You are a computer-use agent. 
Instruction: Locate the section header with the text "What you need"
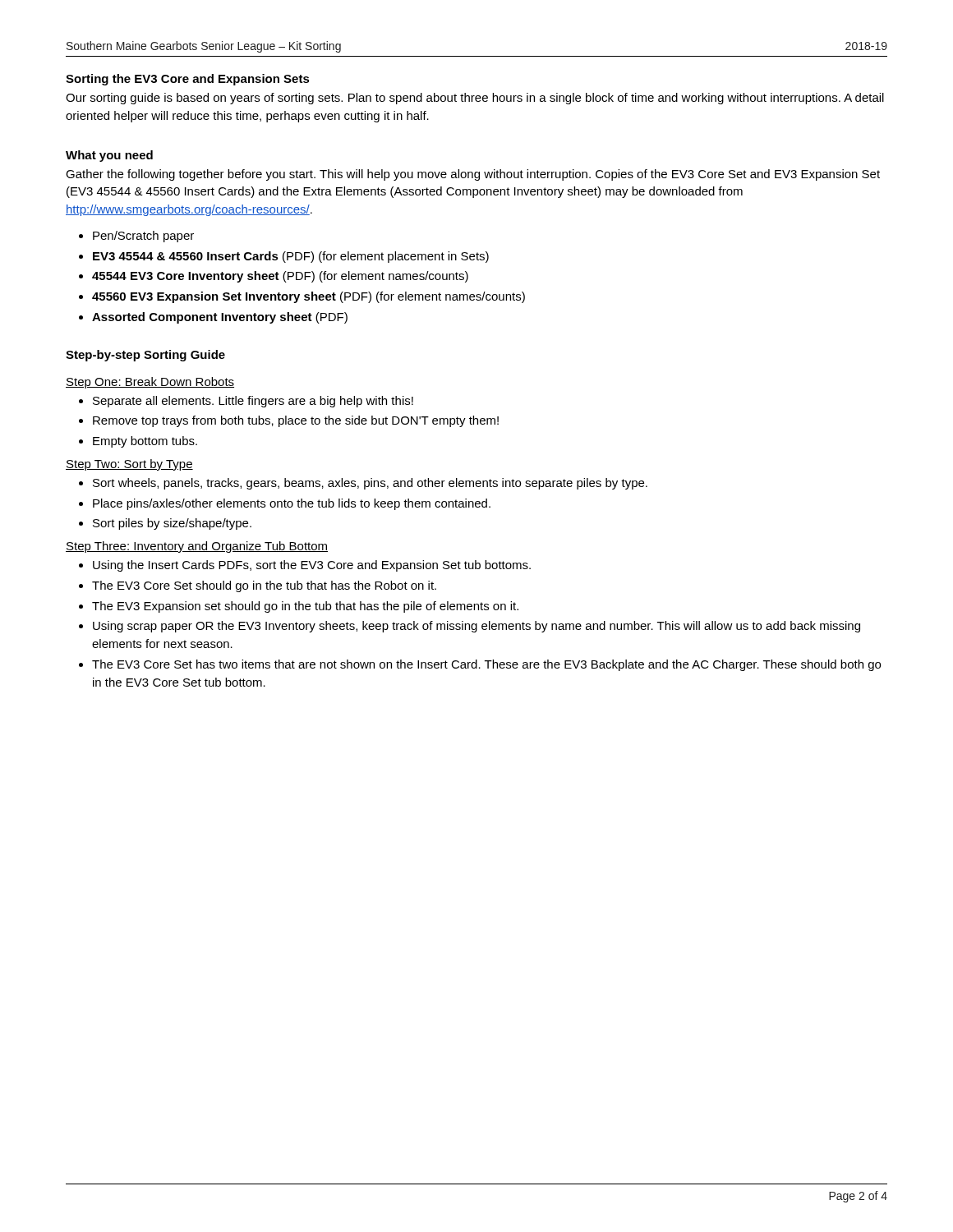(110, 154)
